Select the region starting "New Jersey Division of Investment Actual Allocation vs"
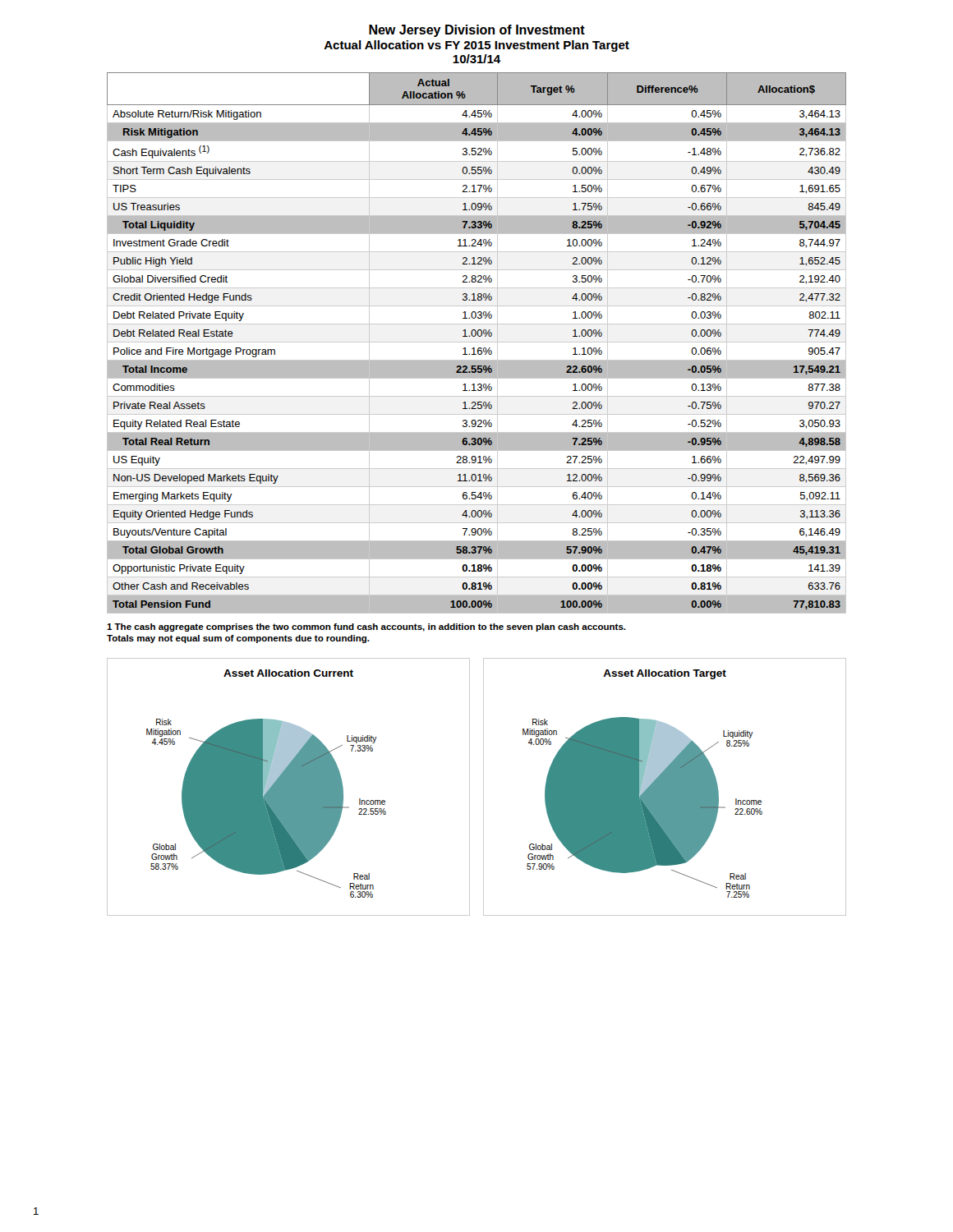This screenshot has height=1232, width=953. pyautogui.click(x=476, y=44)
